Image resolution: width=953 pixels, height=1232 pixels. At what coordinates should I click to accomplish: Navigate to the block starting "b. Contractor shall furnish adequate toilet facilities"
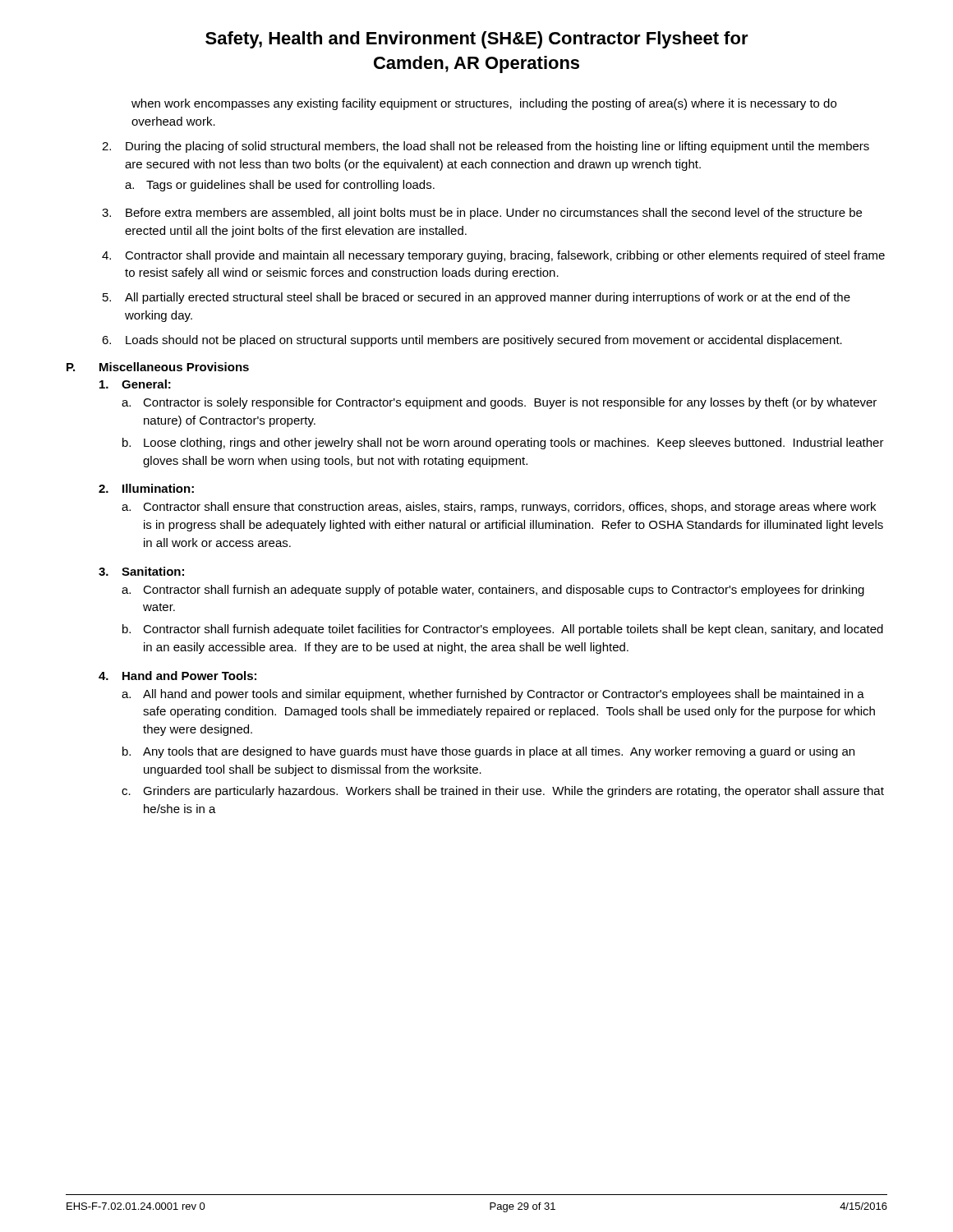tap(504, 638)
